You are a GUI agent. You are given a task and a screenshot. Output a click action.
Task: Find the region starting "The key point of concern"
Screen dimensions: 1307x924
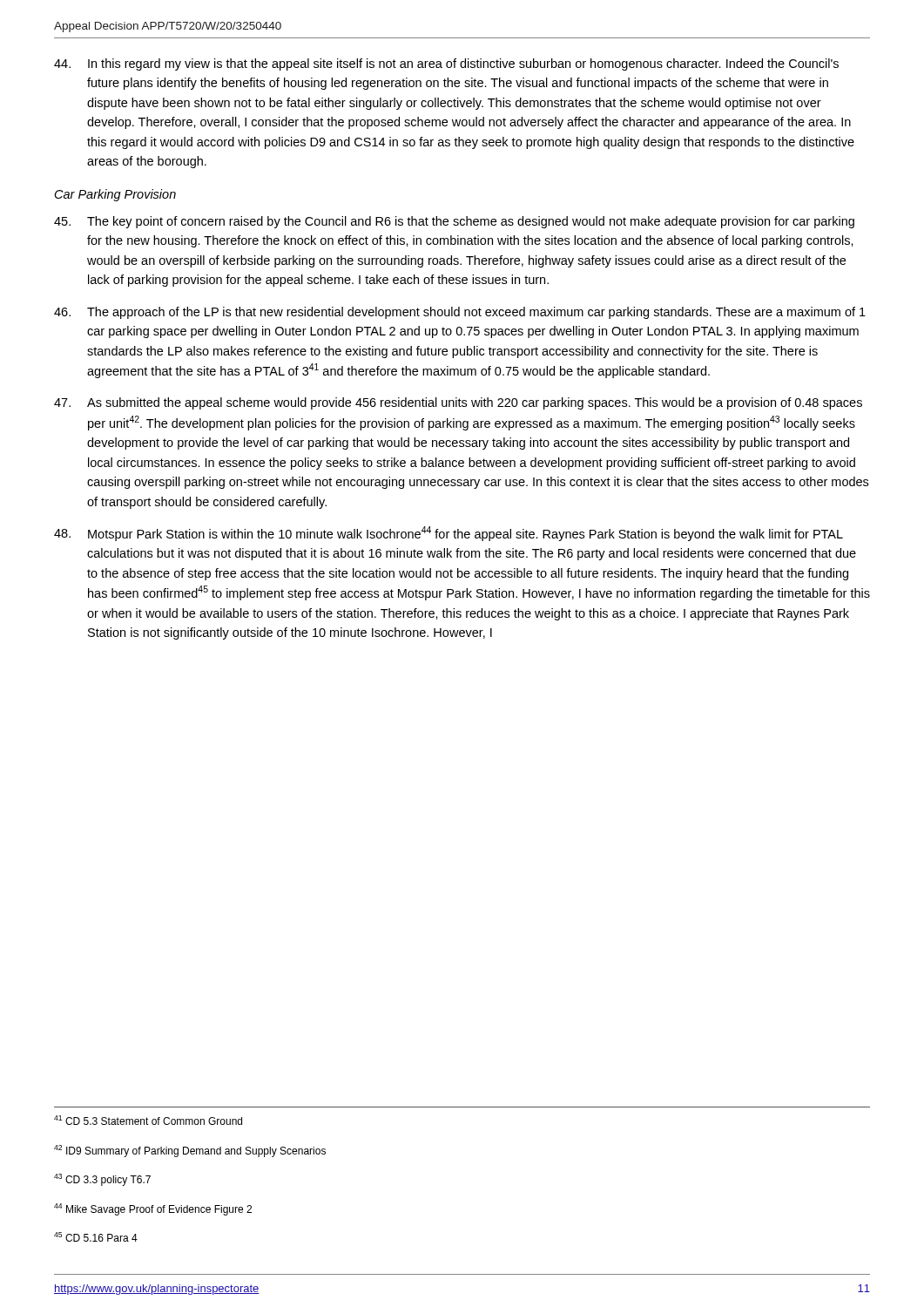click(462, 251)
